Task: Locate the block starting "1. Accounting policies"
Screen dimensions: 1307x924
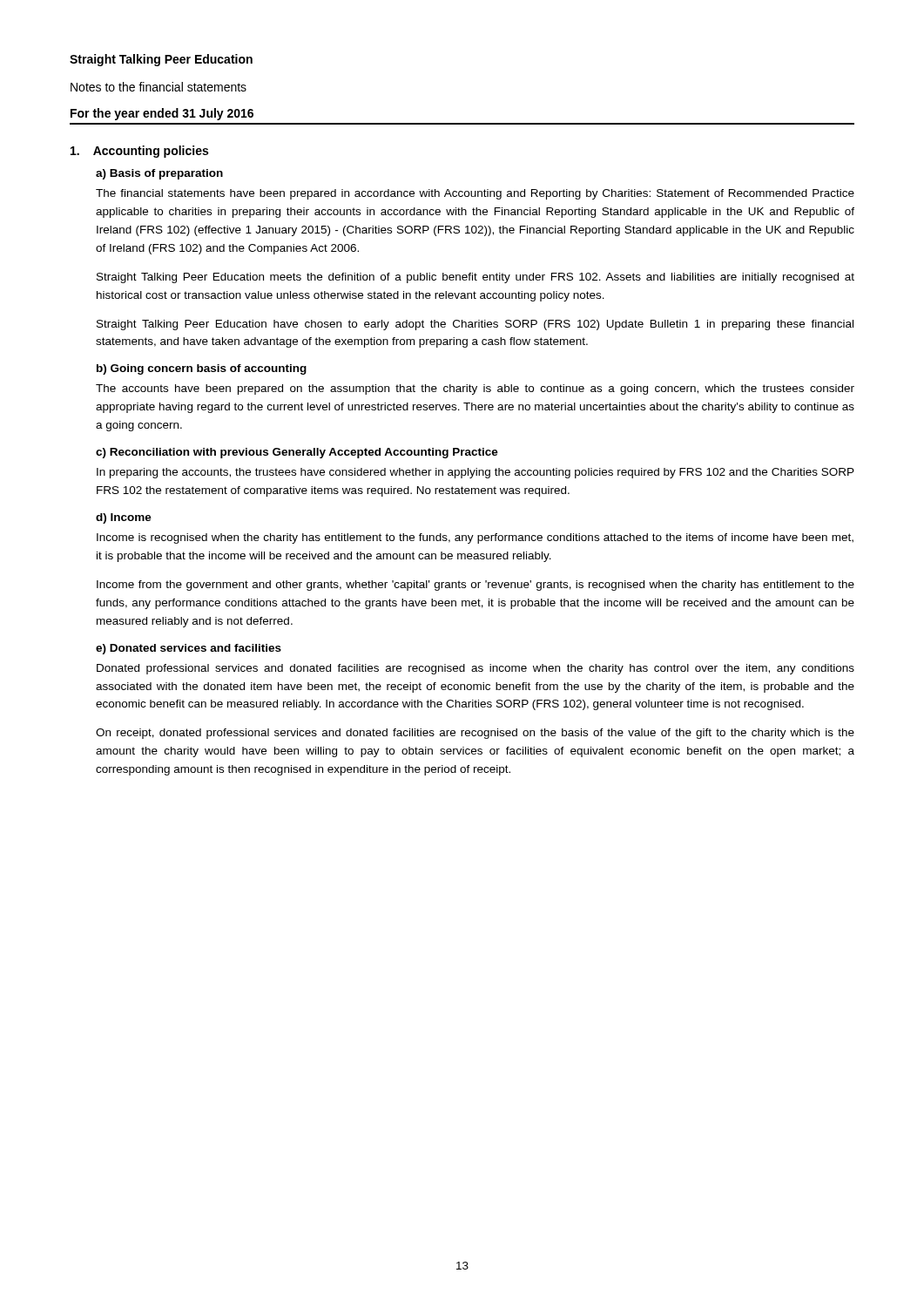Action: 139,151
